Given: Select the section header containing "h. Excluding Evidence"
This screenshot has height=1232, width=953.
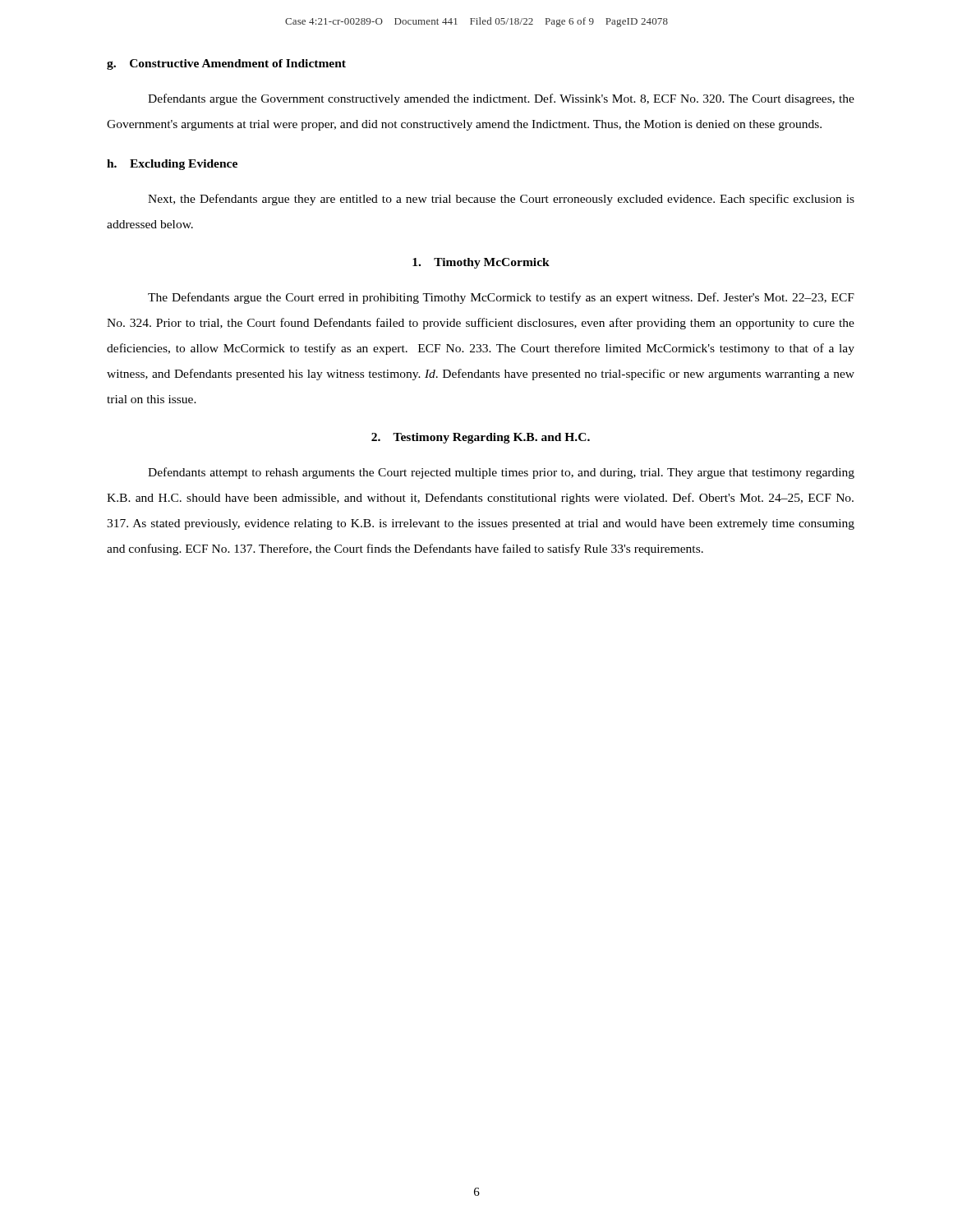Looking at the screenshot, I should point(172,163).
